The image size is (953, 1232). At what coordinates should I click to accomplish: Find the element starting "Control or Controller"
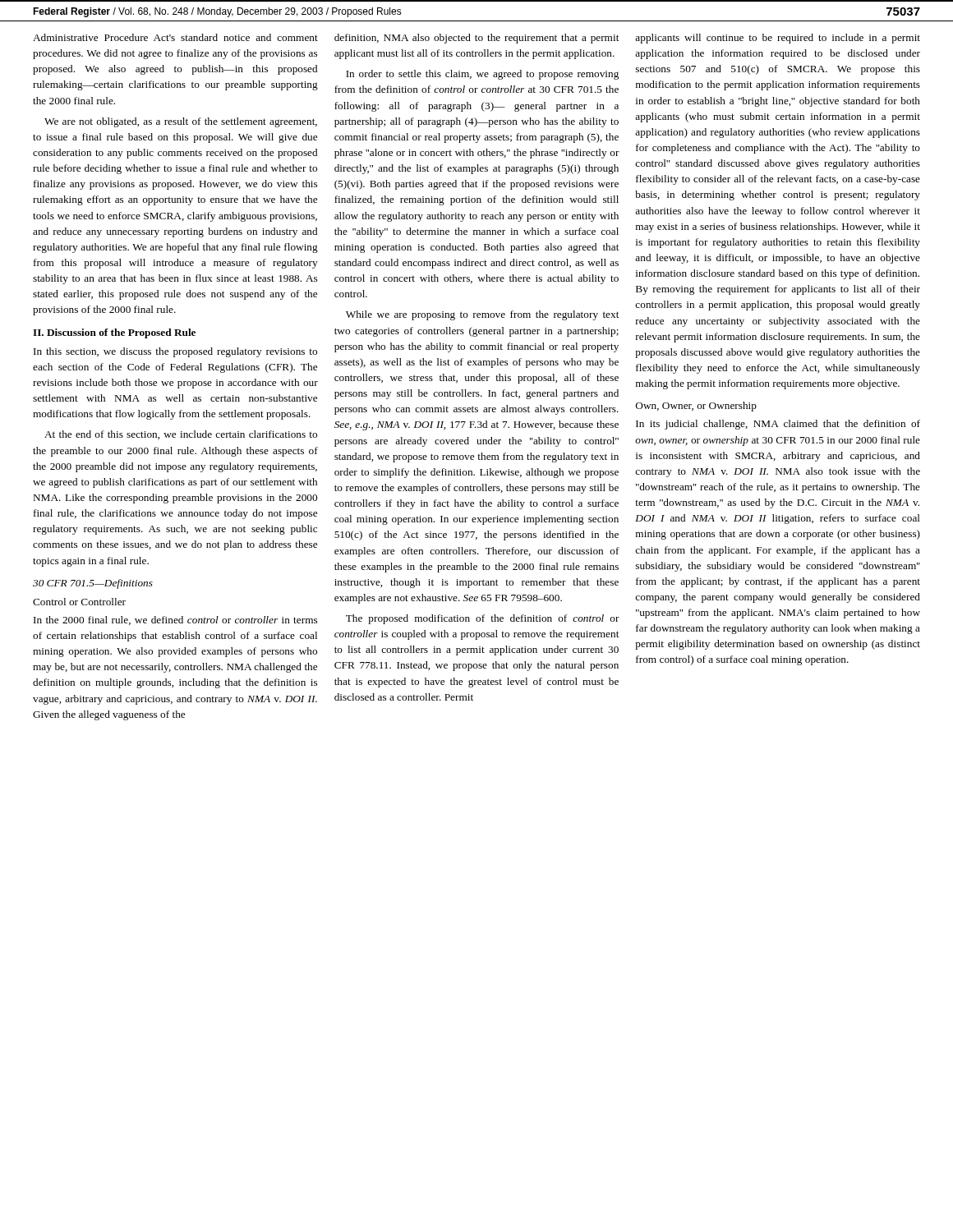pyautogui.click(x=79, y=601)
